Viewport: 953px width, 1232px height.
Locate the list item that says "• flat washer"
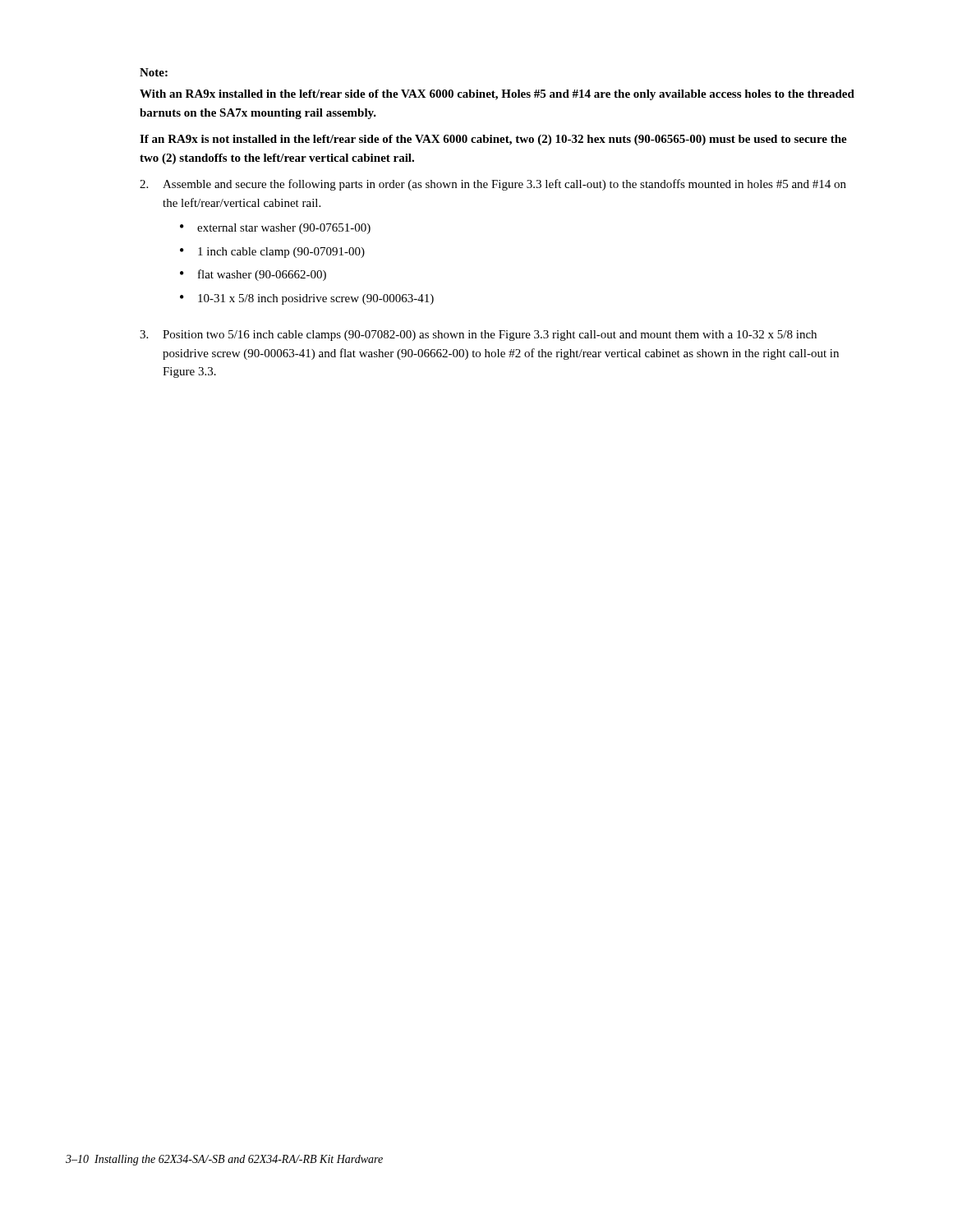253,274
